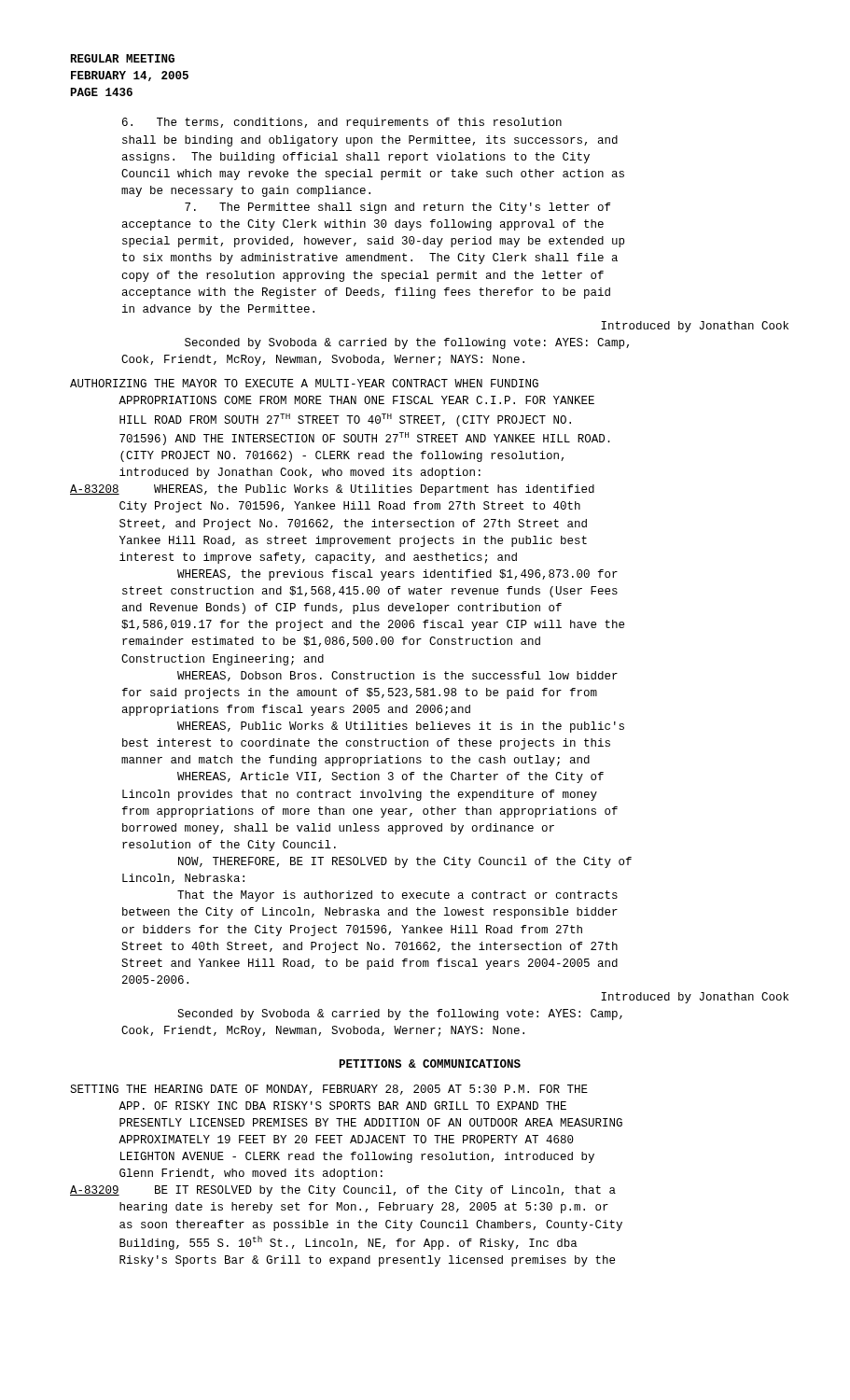This screenshot has height=1400, width=850.
Task: Locate the text block containing "NOW, THEREFORE, BE IT RESOLVED by the City"
Action: point(455,922)
